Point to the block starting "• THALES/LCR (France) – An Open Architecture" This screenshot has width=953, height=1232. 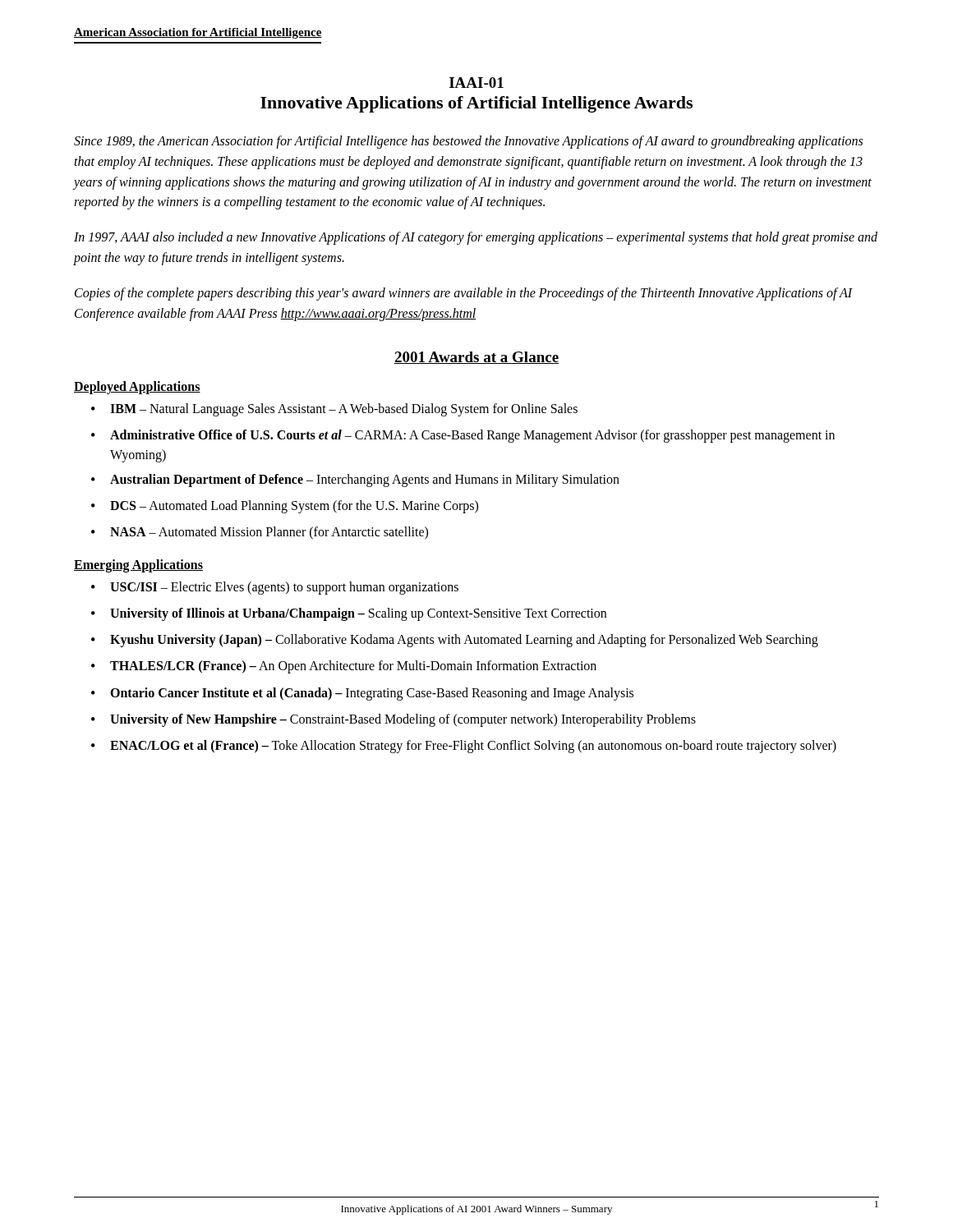pos(485,667)
